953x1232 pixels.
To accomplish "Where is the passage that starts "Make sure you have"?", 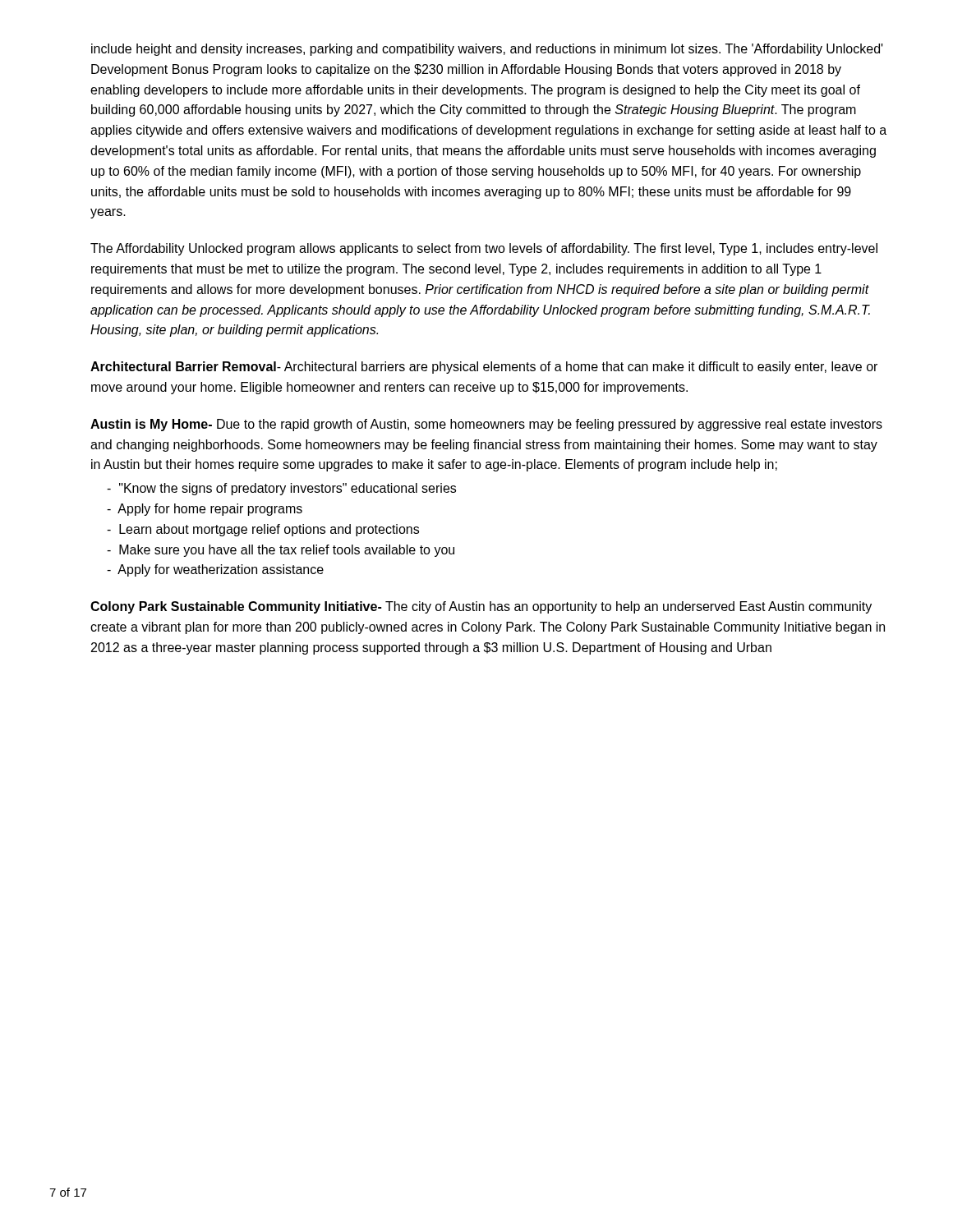I will point(281,550).
